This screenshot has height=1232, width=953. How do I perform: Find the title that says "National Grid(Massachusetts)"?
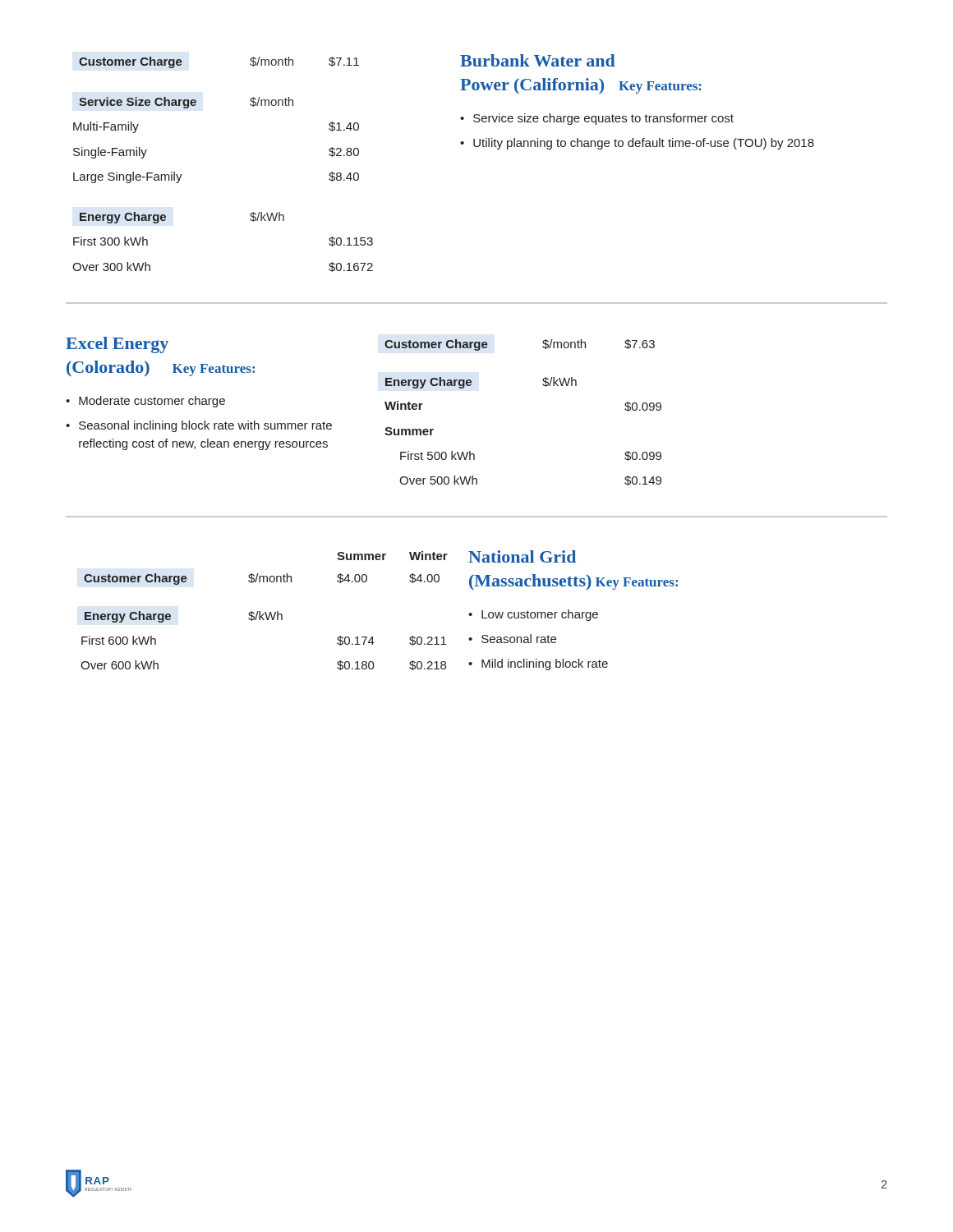click(x=530, y=569)
